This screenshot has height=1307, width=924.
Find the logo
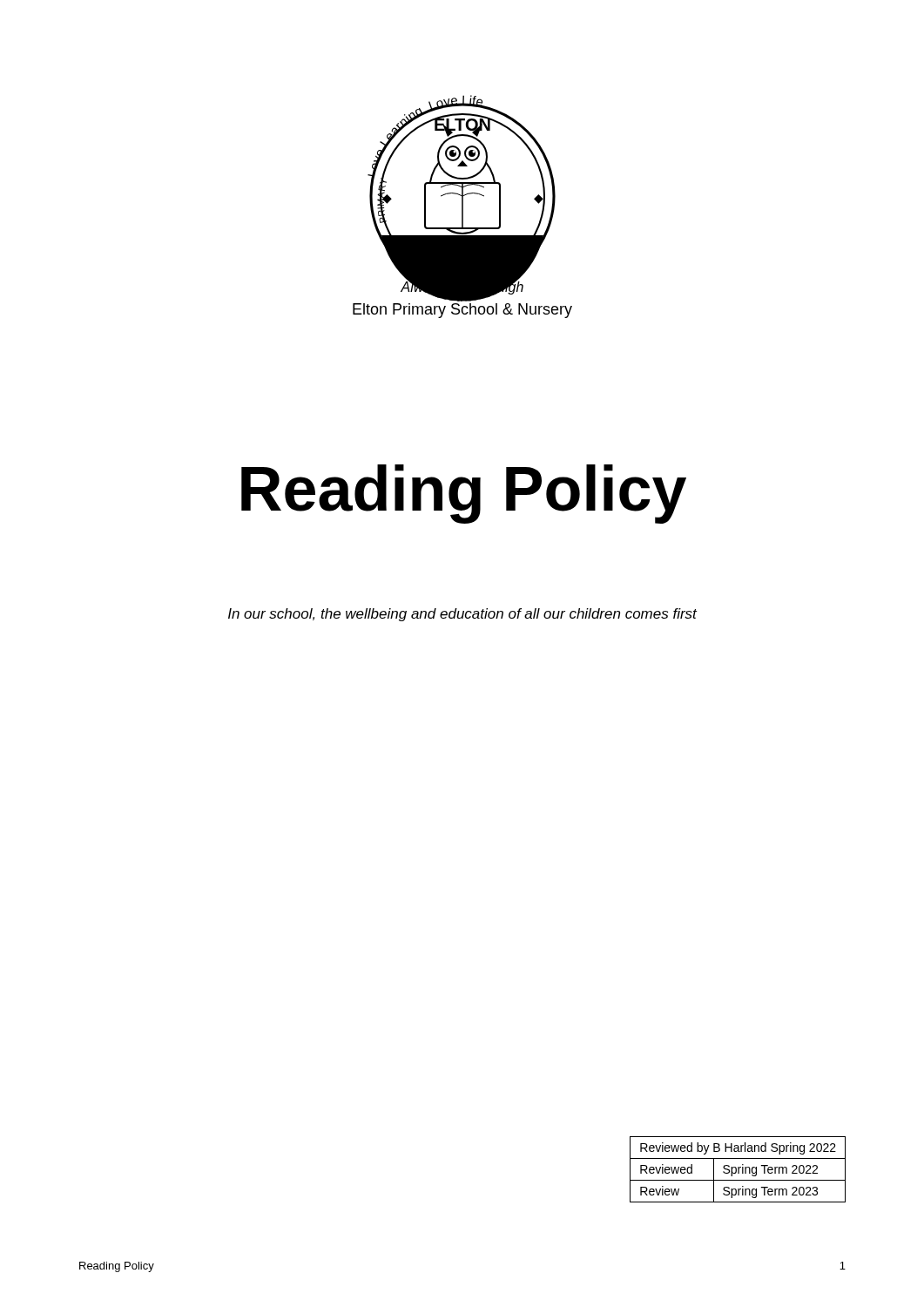tap(462, 179)
